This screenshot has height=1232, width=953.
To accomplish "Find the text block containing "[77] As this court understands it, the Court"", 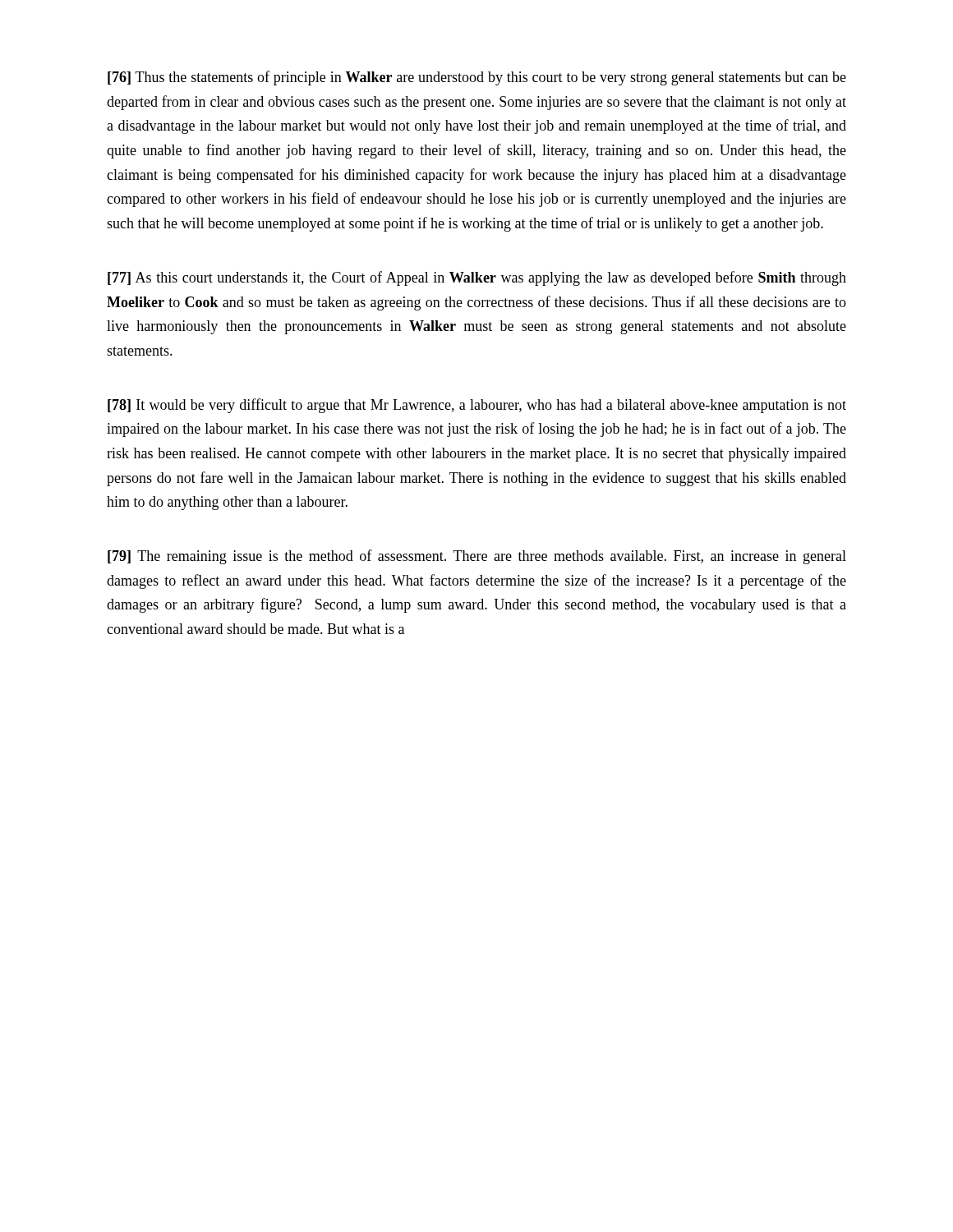I will point(476,314).
